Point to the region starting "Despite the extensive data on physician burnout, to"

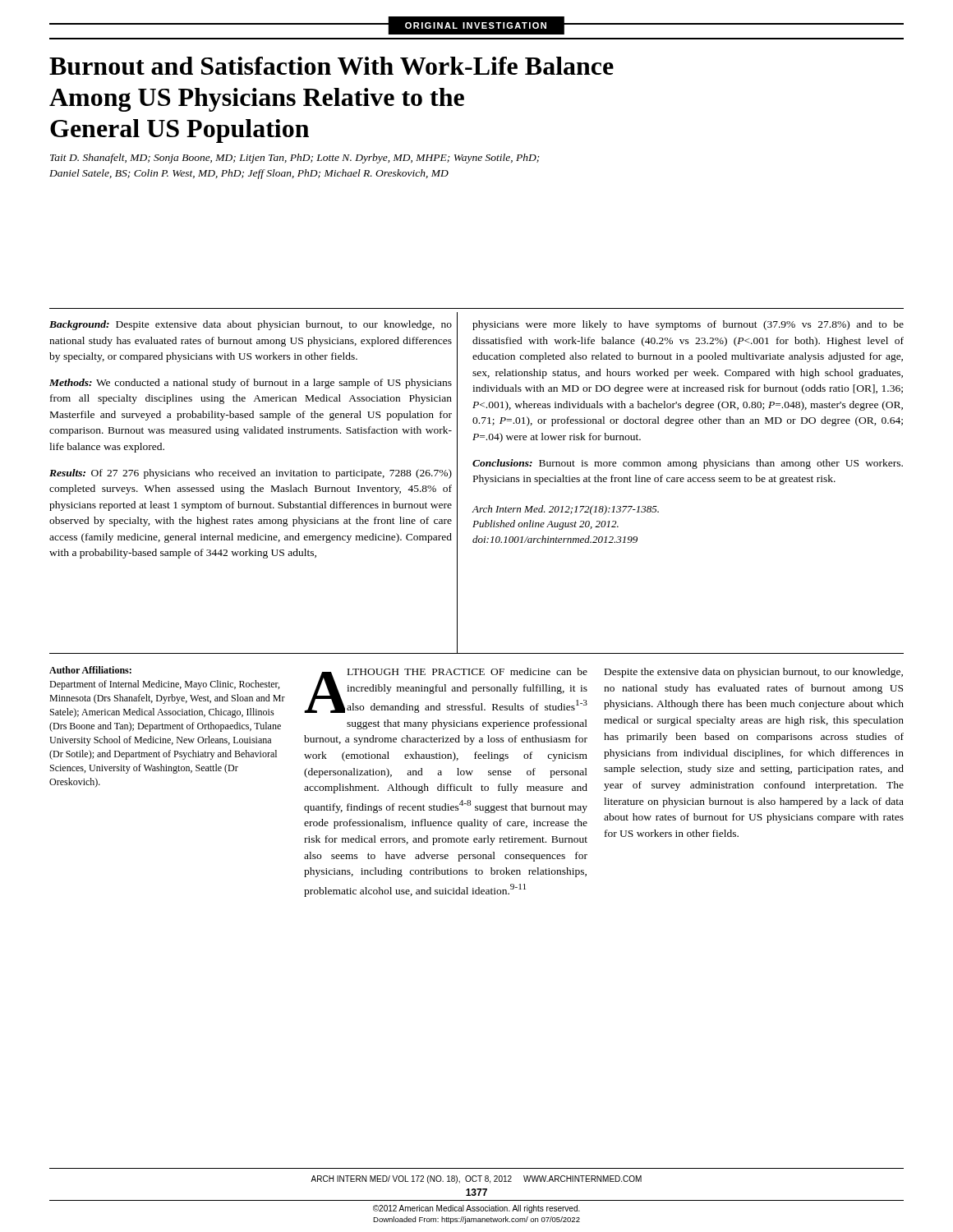coord(754,753)
